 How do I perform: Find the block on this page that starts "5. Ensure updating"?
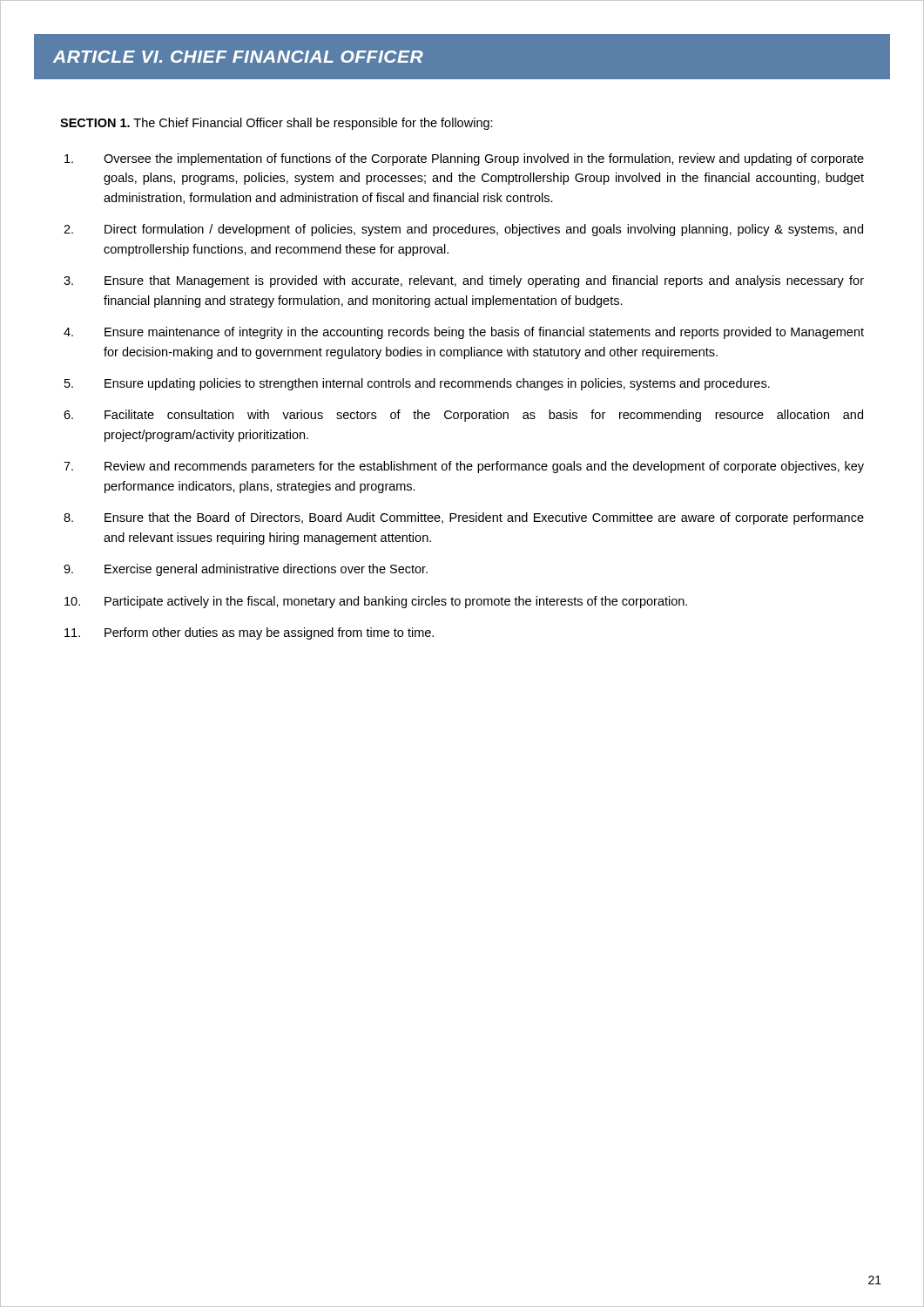click(462, 384)
